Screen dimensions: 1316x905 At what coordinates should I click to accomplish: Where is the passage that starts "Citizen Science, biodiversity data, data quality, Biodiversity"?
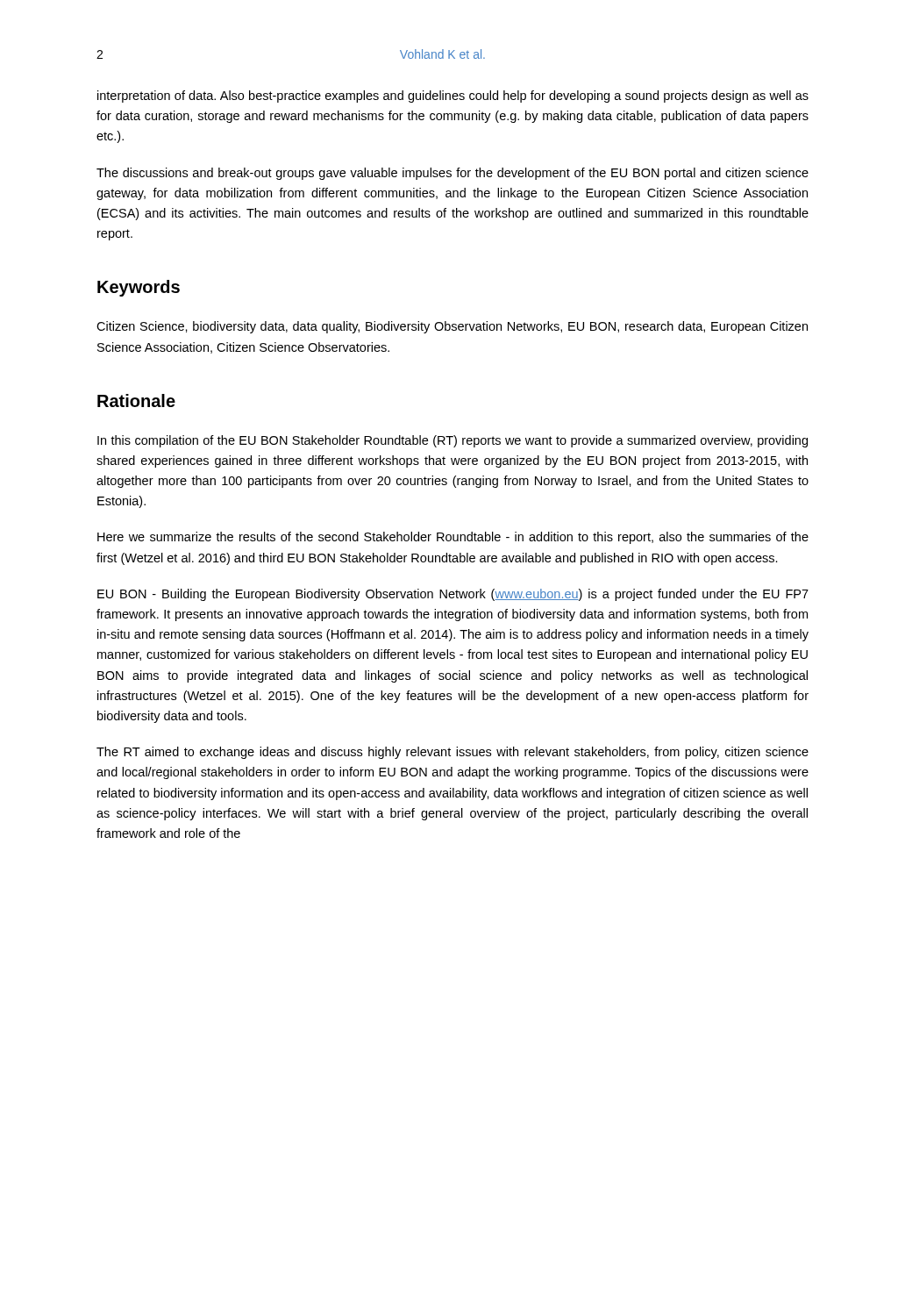(x=452, y=337)
